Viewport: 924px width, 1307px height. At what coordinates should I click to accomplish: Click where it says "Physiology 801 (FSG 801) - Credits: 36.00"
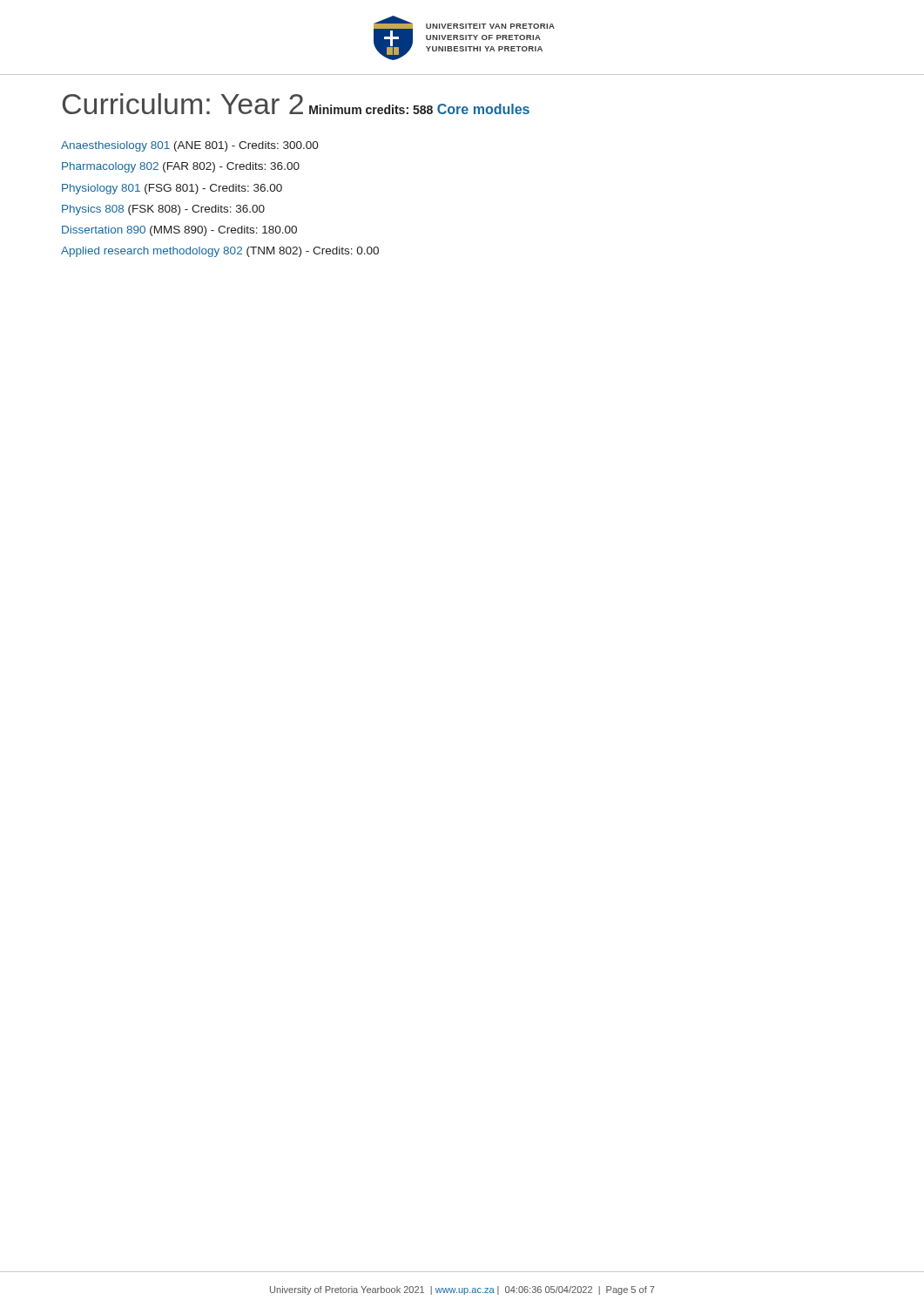point(172,187)
